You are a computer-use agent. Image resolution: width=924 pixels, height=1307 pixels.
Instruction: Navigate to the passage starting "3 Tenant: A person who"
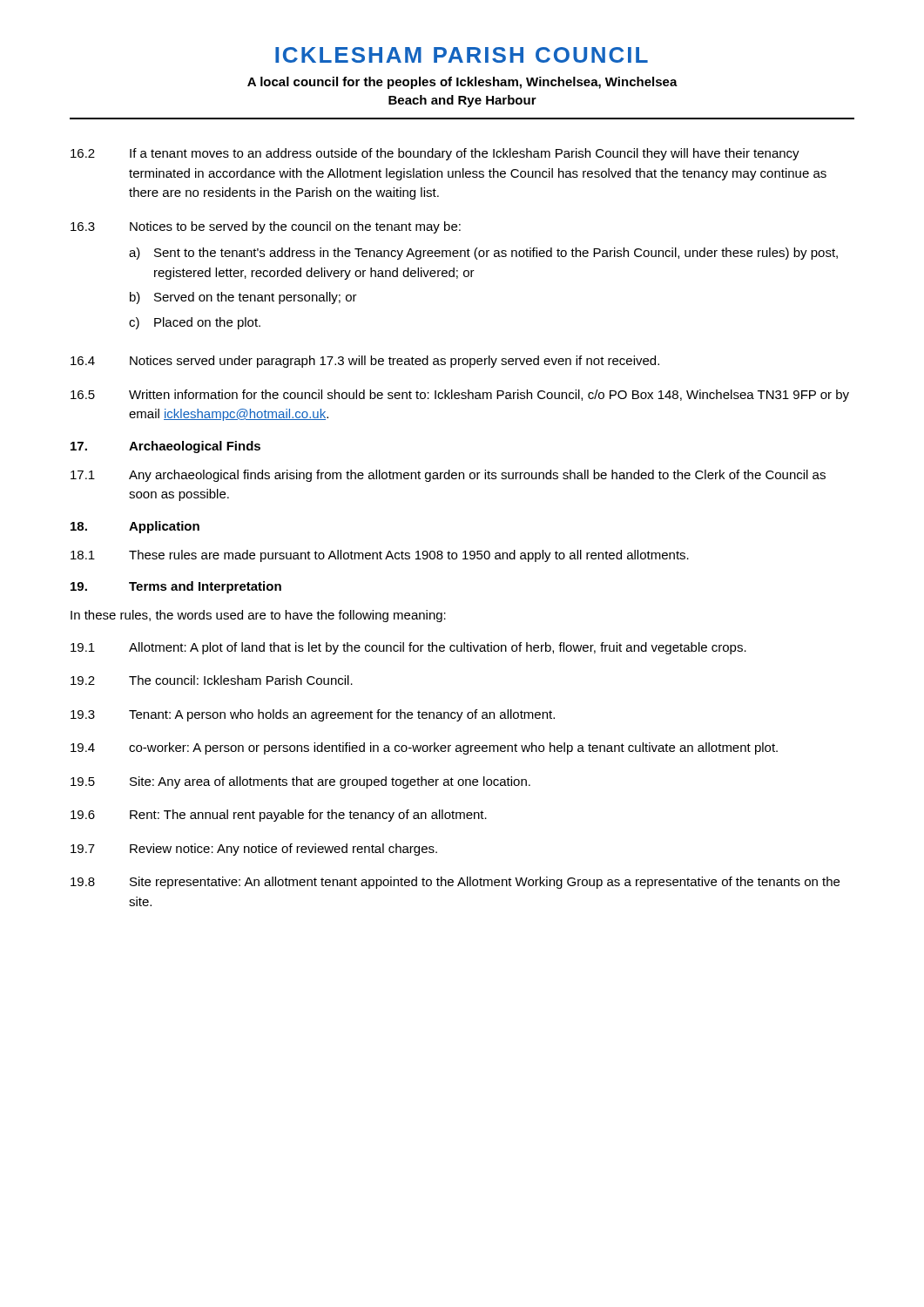[462, 714]
